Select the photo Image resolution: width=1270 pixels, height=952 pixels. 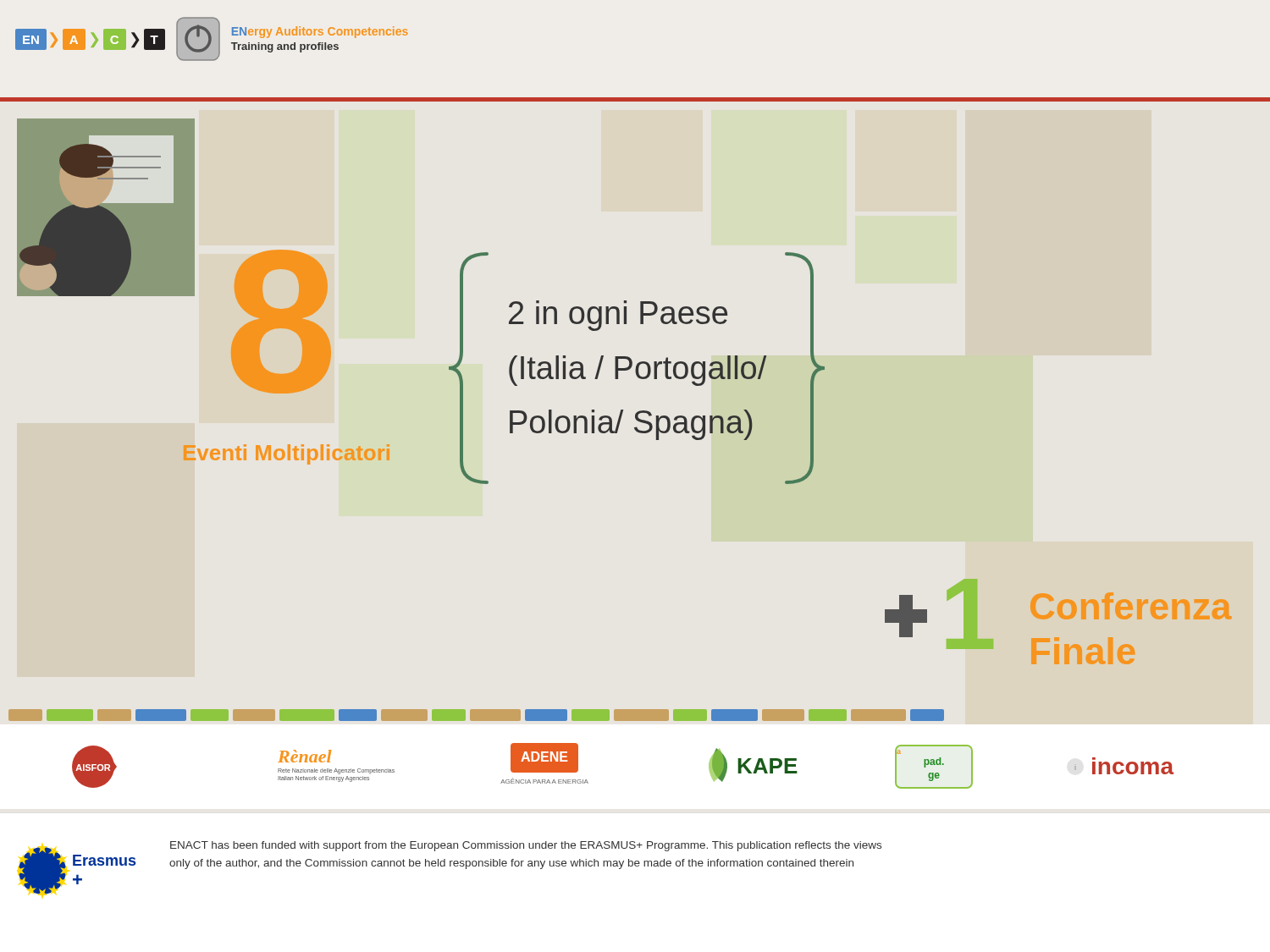click(106, 207)
